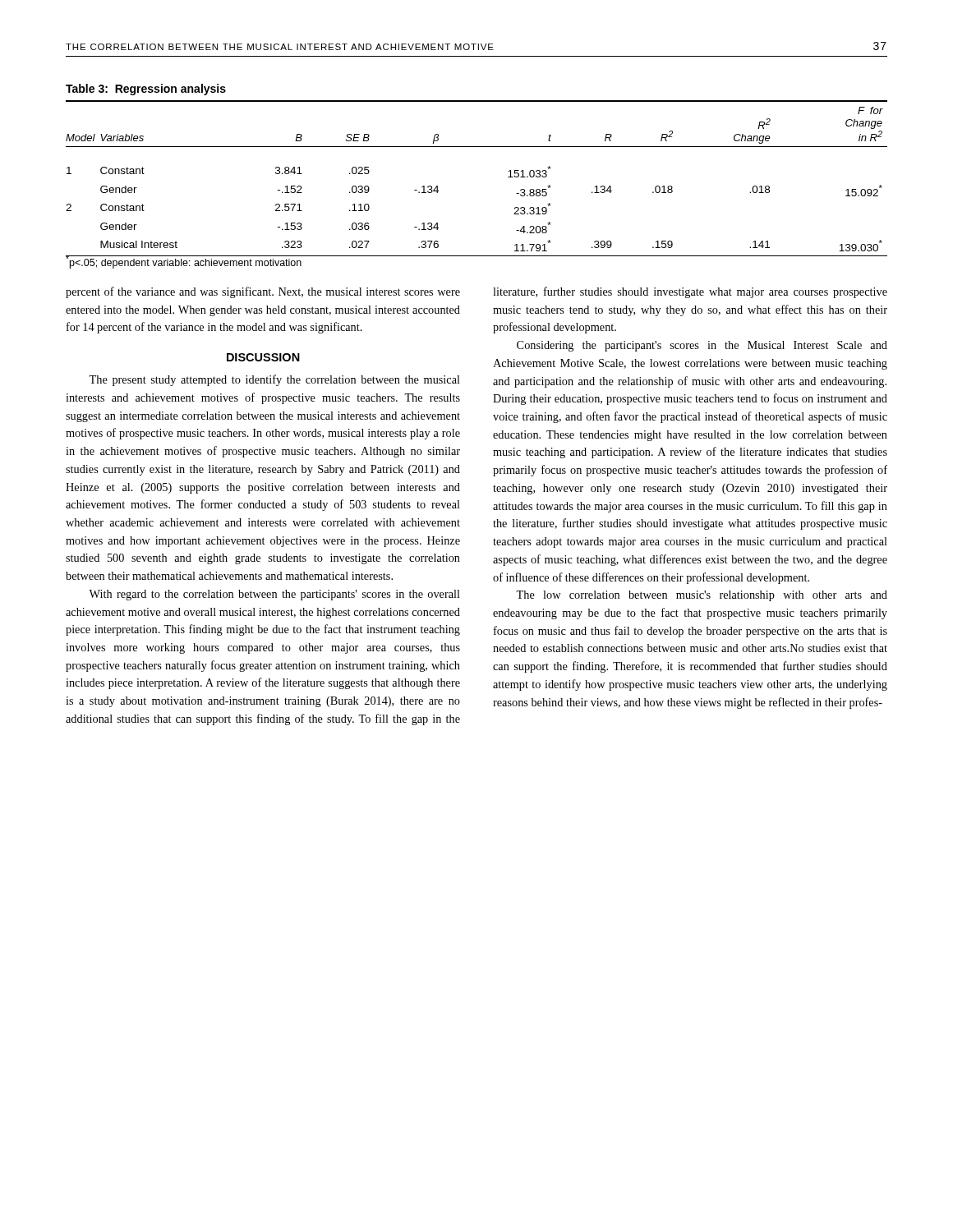
Task: Select the block starting "p<.05; dependent variable: achievement motivation"
Action: (x=184, y=262)
